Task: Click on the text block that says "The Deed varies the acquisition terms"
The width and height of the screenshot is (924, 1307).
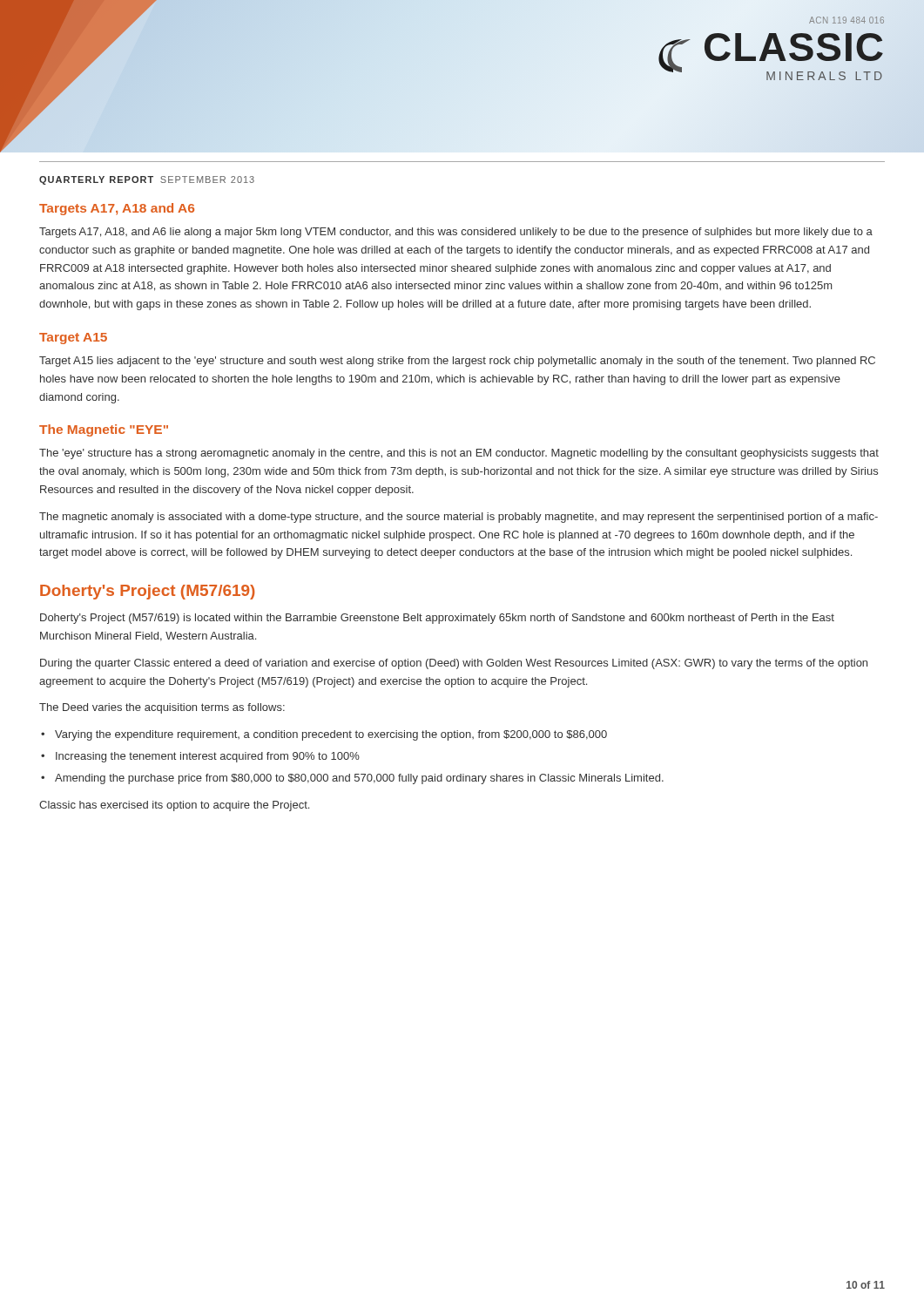Action: coord(162,707)
